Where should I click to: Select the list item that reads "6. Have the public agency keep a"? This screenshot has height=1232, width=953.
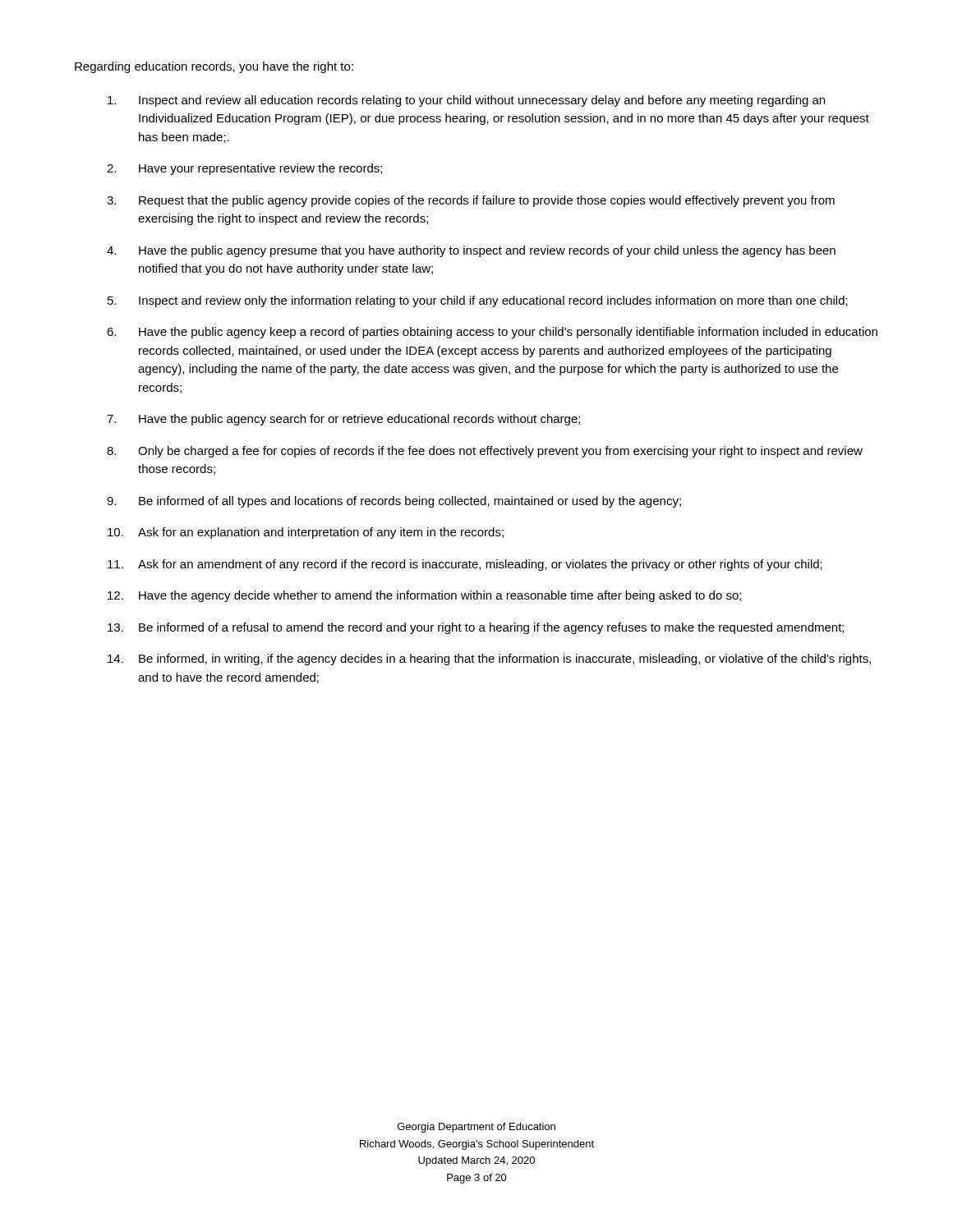[x=493, y=360]
